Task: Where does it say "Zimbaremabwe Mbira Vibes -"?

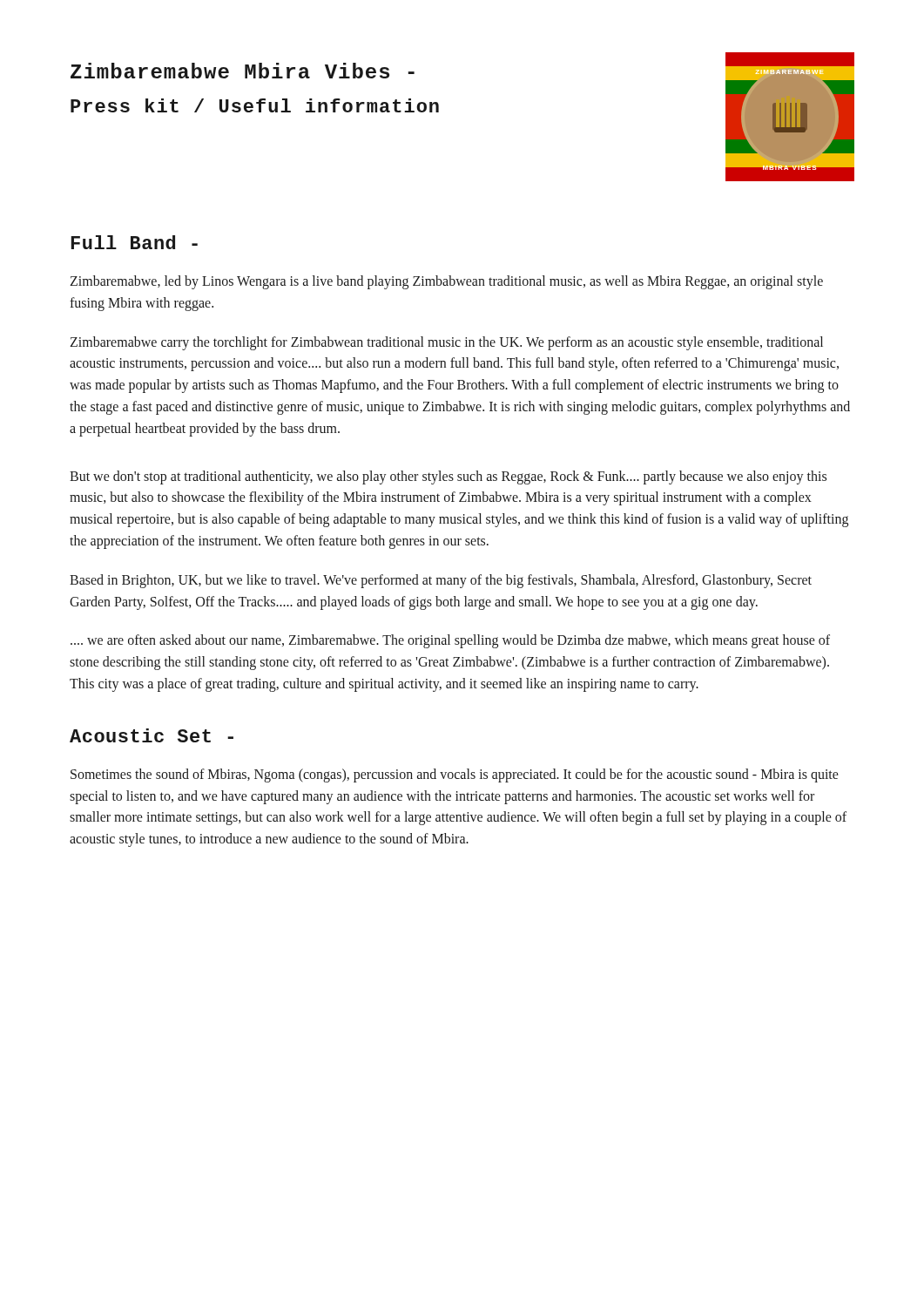Action: [244, 73]
